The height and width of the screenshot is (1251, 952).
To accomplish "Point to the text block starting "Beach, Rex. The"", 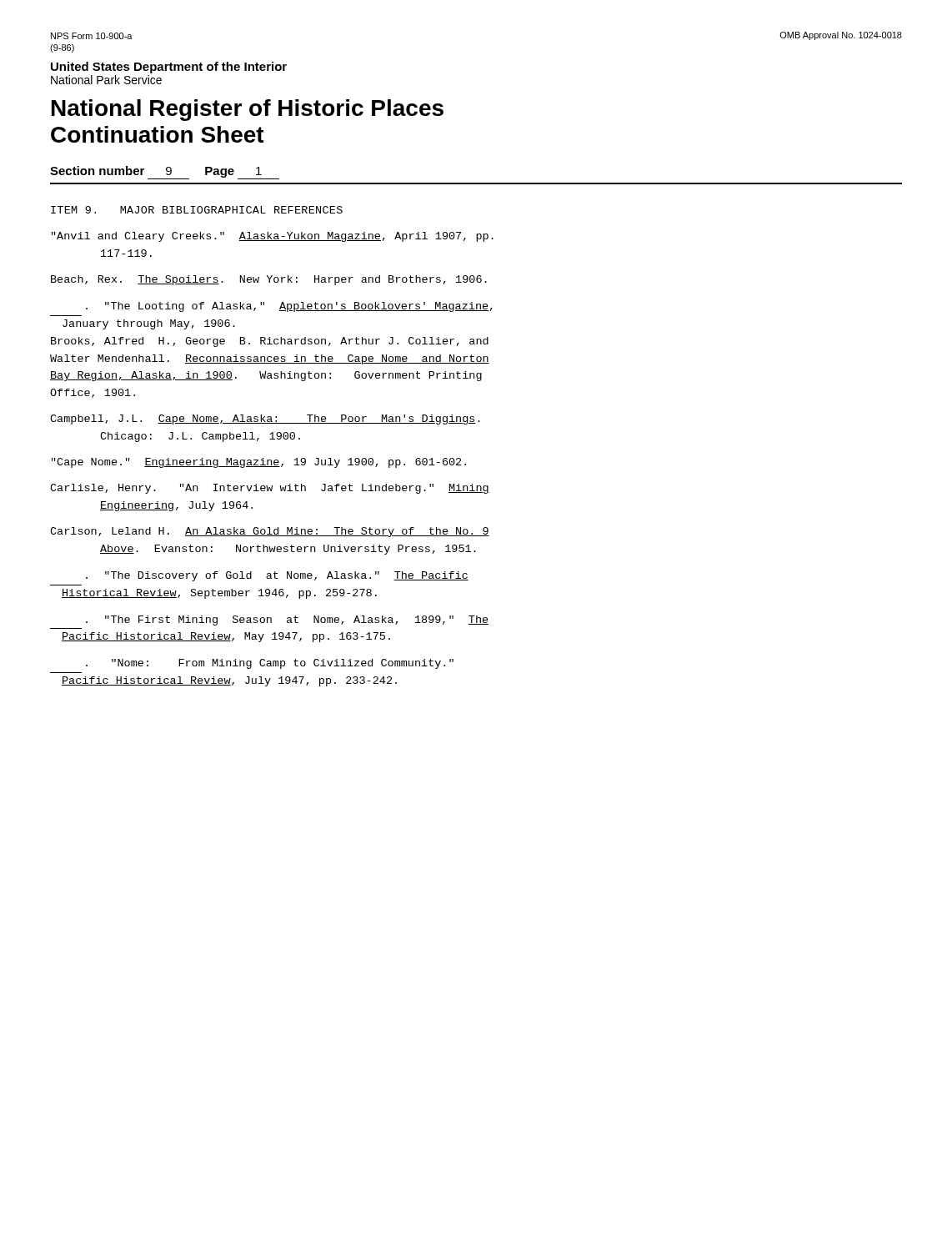I will (270, 280).
